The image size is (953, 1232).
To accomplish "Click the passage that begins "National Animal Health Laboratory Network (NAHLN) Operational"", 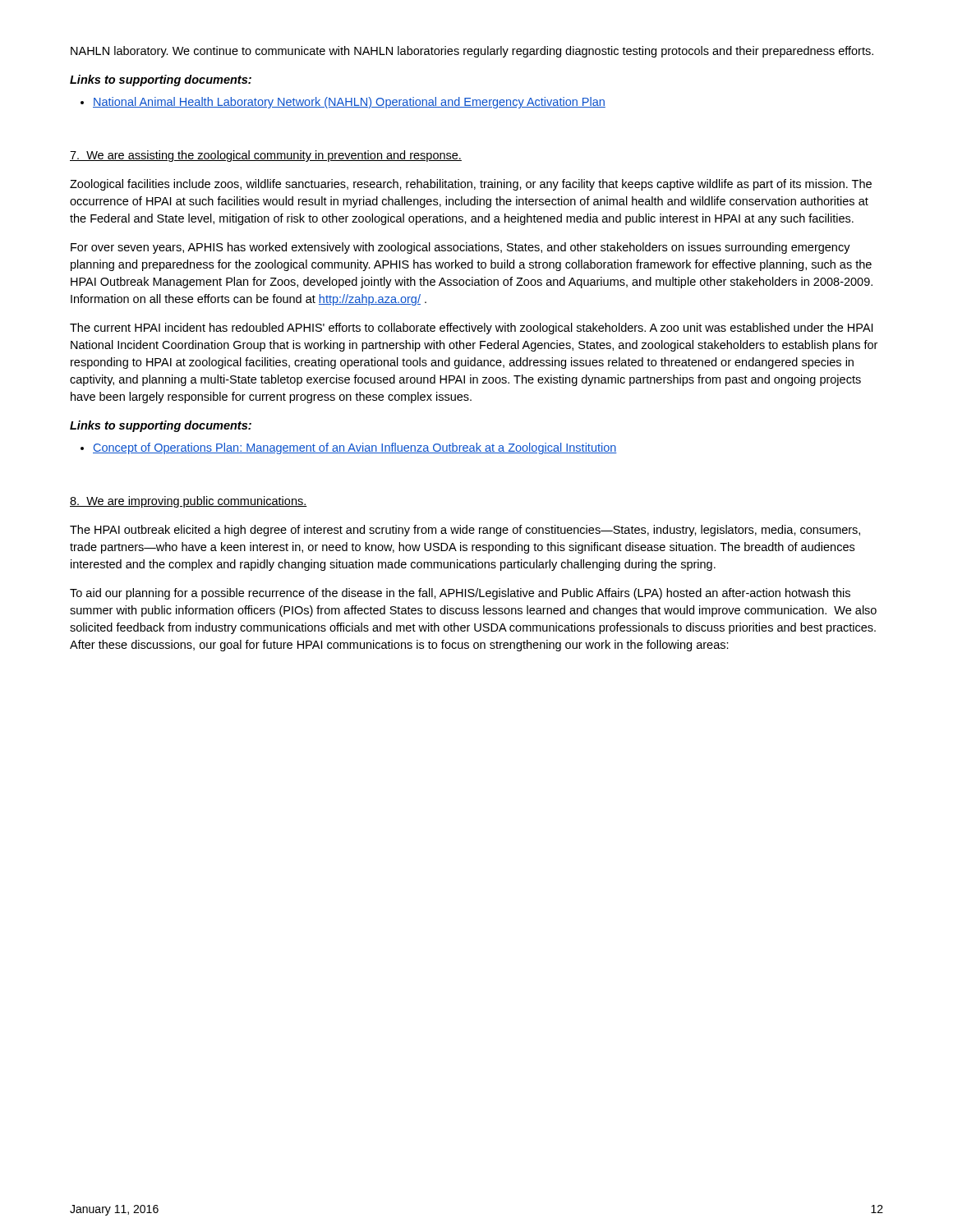I will [476, 102].
